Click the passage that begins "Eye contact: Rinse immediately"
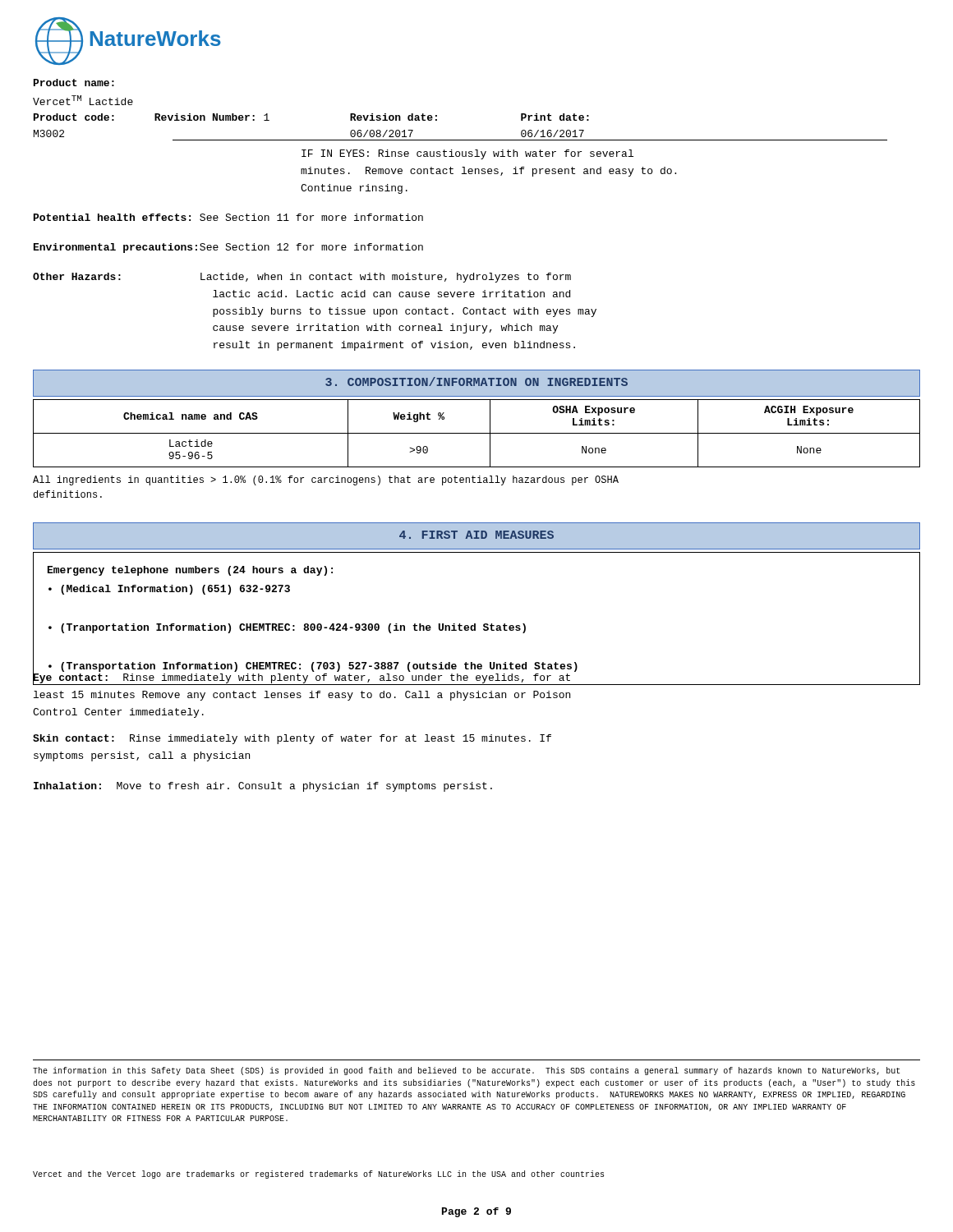The height and width of the screenshot is (1232, 953). point(302,695)
